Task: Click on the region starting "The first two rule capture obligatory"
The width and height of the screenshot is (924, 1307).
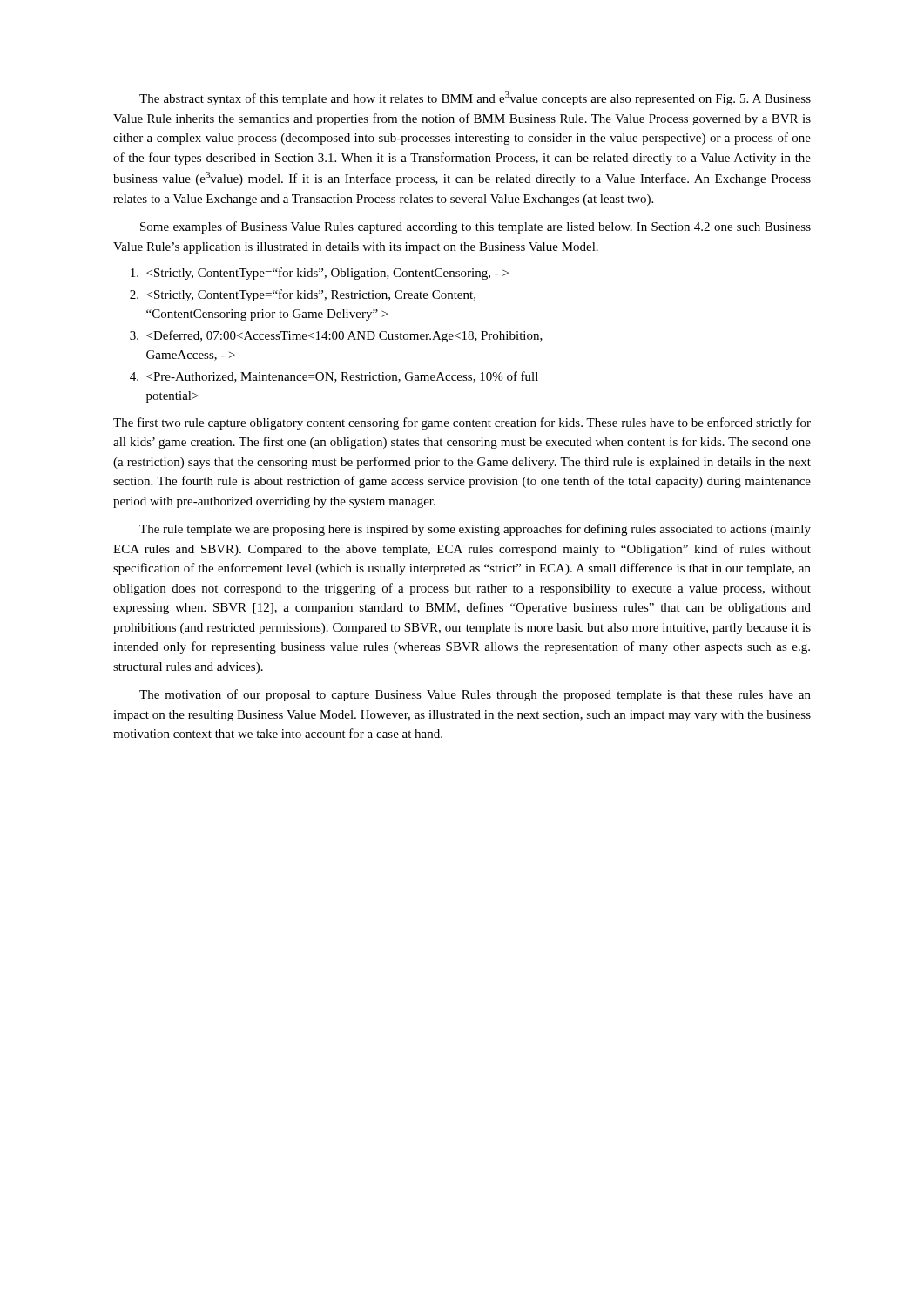Action: (462, 462)
